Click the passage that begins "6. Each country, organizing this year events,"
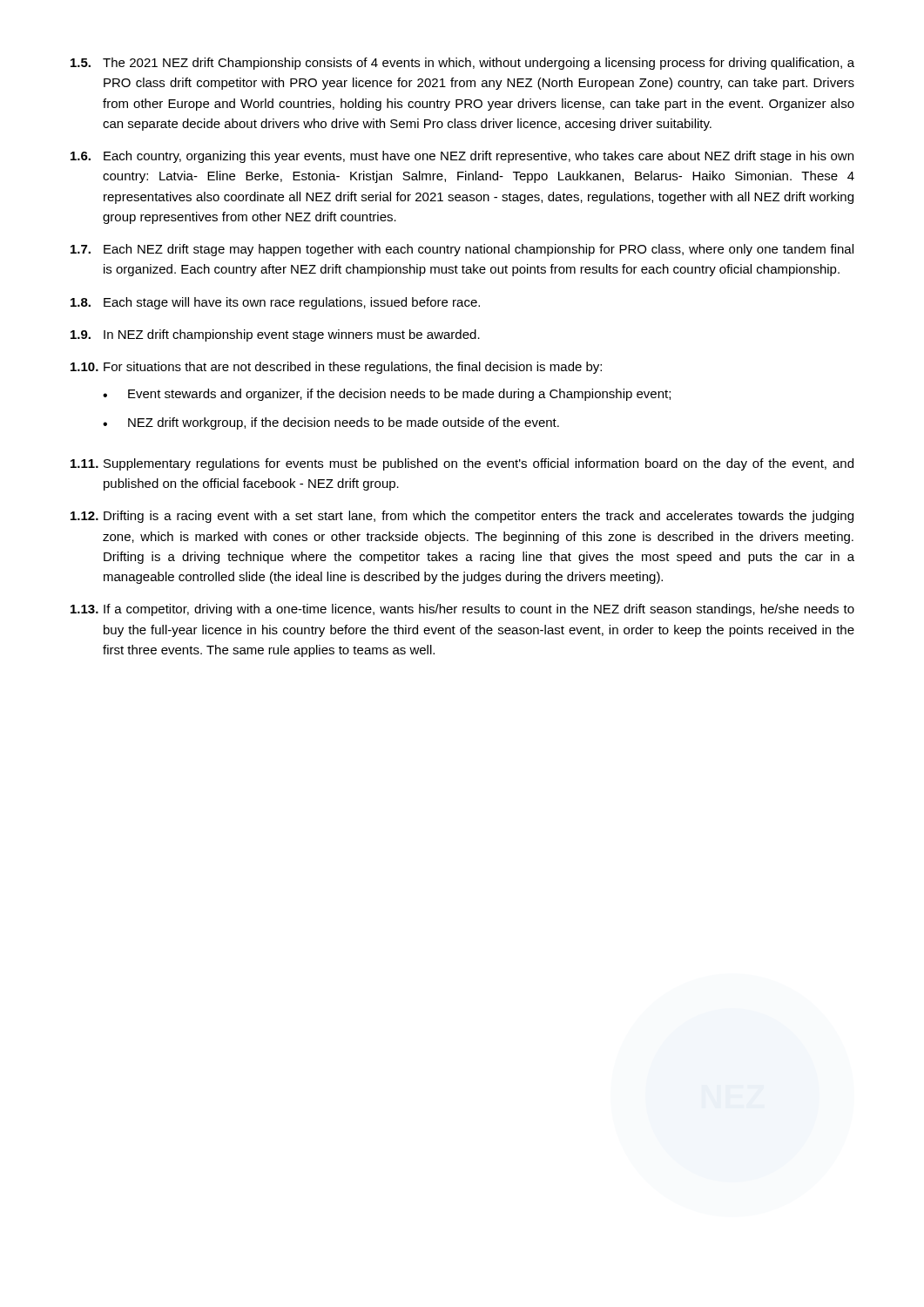This screenshot has width=924, height=1307. point(462,186)
